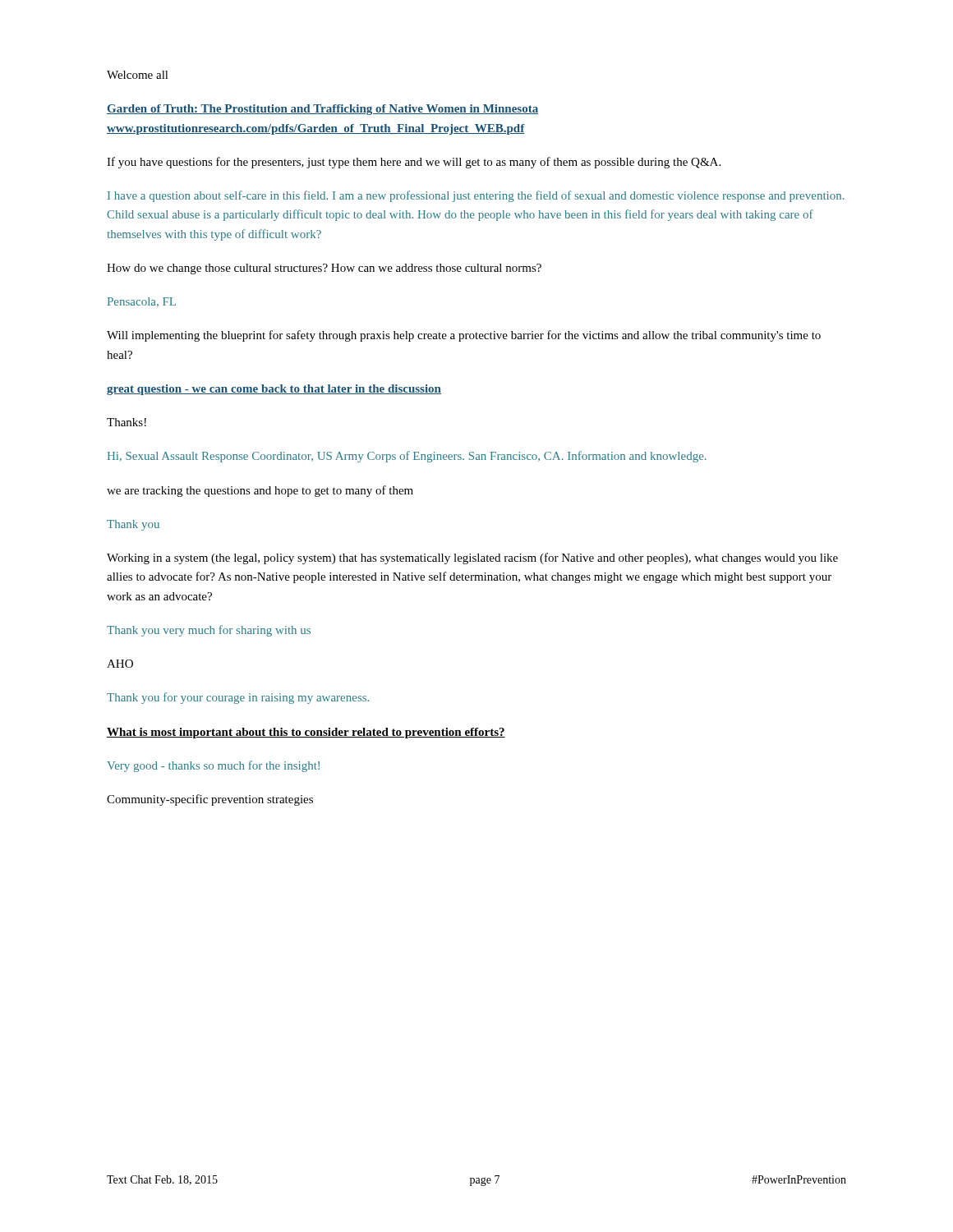
Task: Navigate to the text starting "Pensacola, FL"
Action: click(x=142, y=302)
